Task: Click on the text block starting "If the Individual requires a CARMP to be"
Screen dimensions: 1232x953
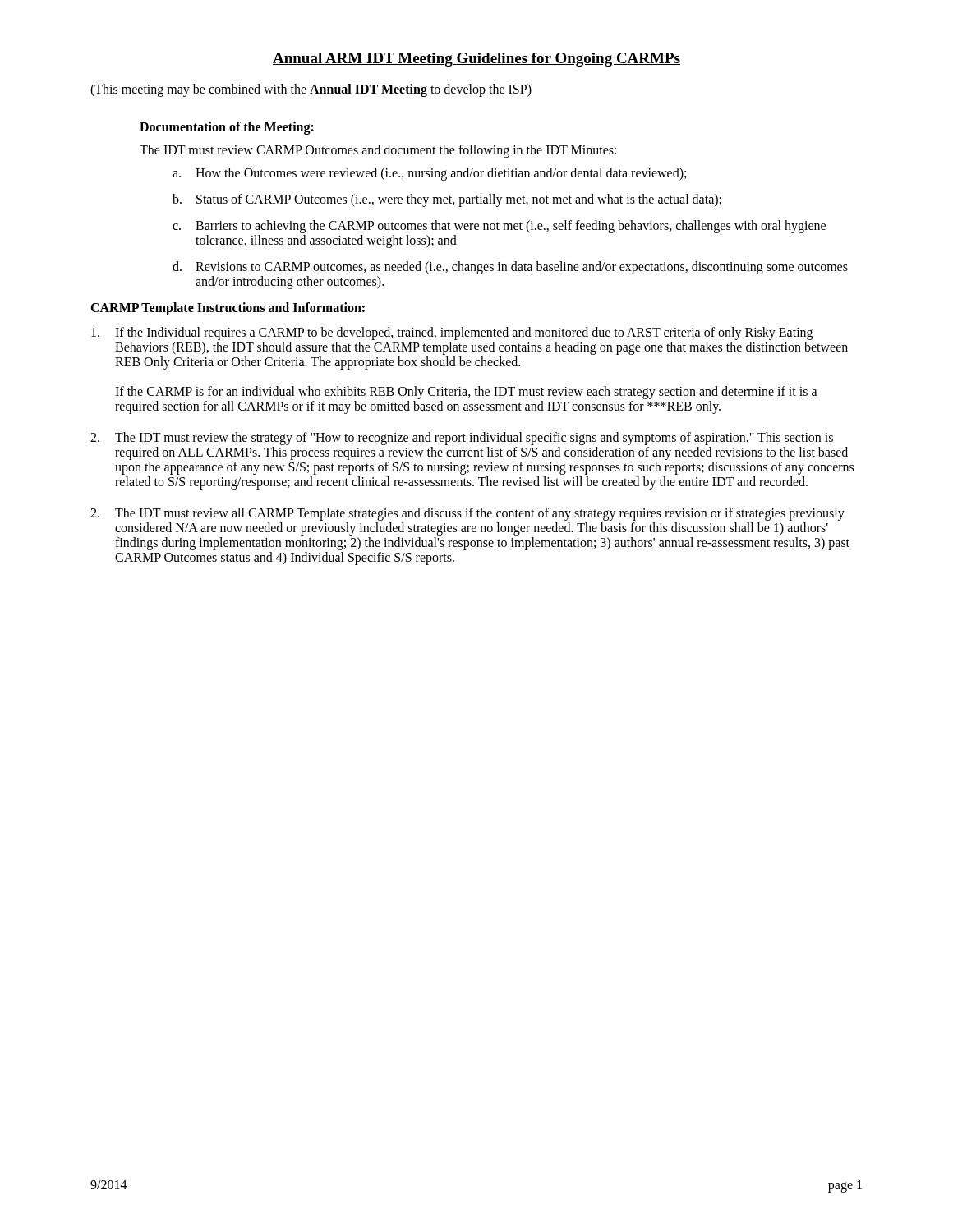Action: point(476,370)
